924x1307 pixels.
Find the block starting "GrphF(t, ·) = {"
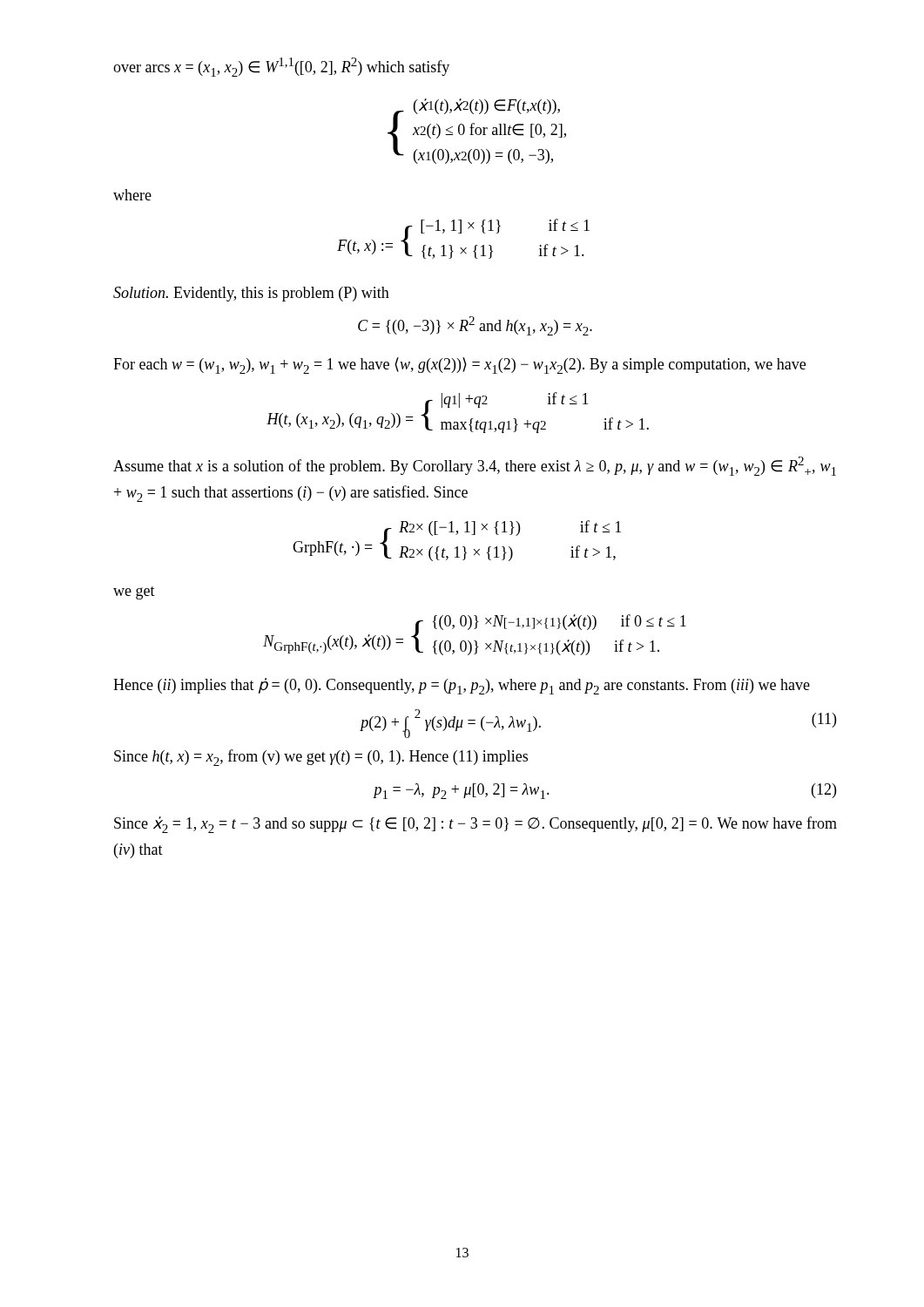pyautogui.click(x=475, y=540)
